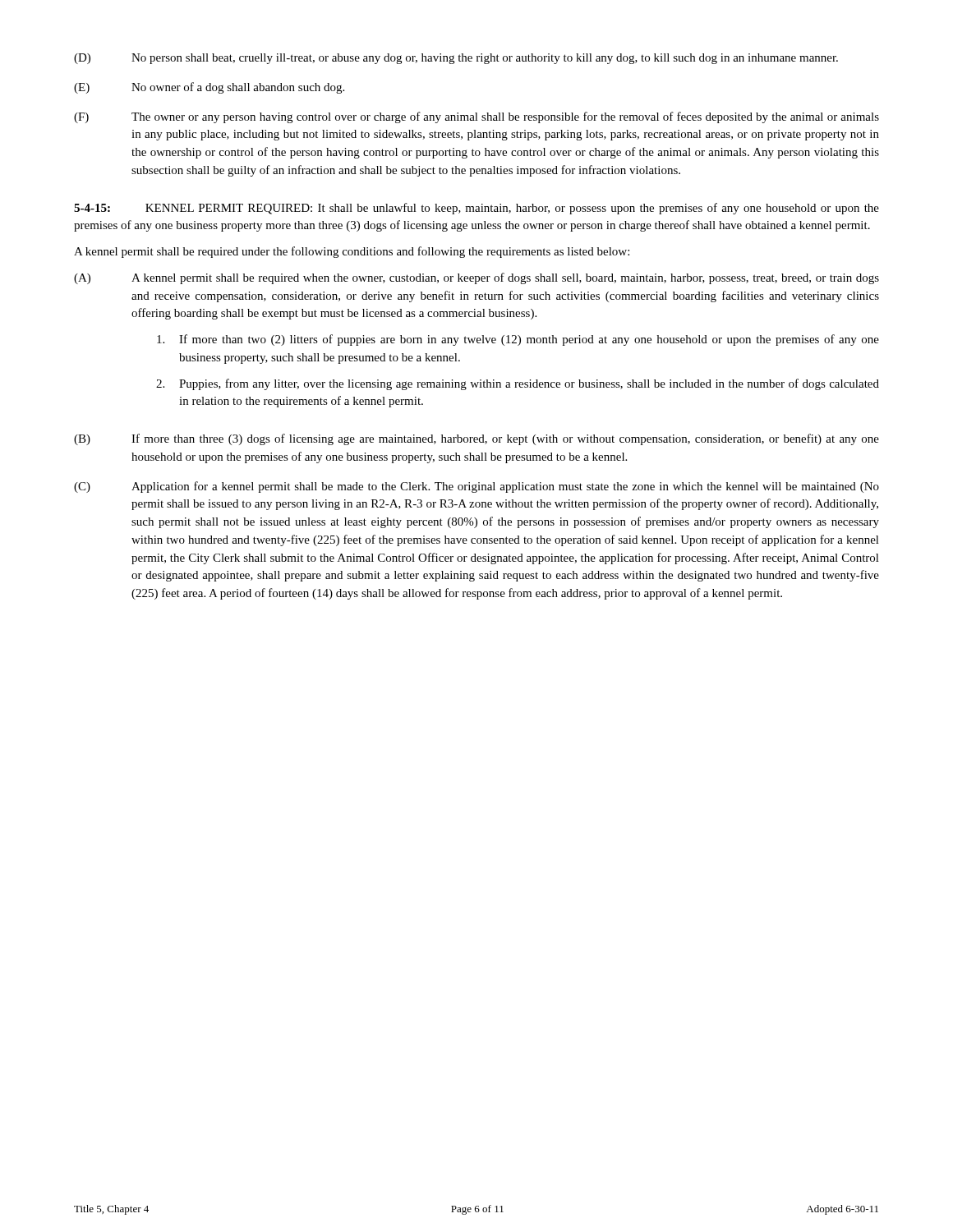953x1232 pixels.
Task: Click on the list item that reads "If more than"
Action: tap(518, 349)
